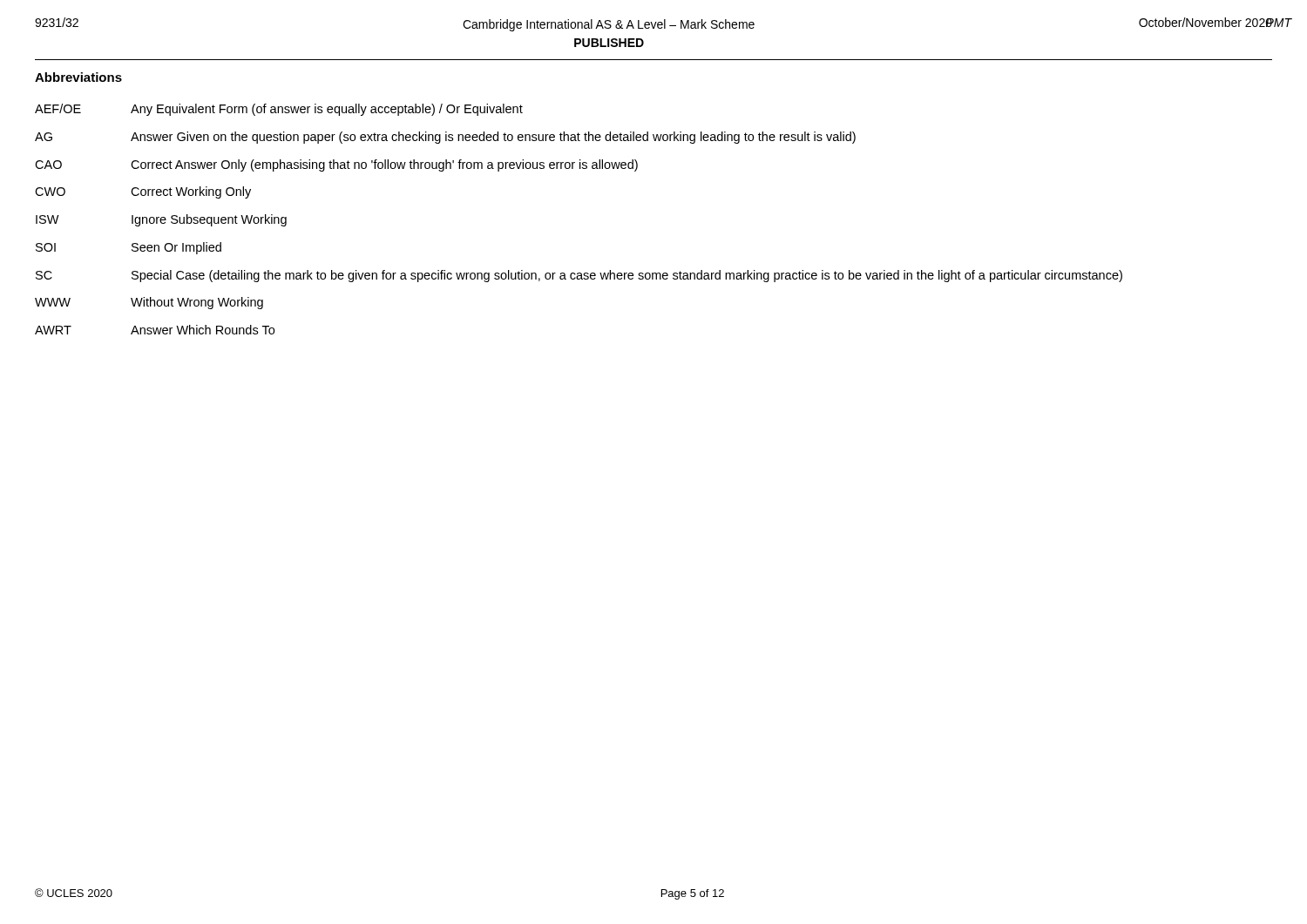The width and height of the screenshot is (1307, 924).
Task: Find the text block starting "AG Answer Given on"
Action: pyautogui.click(x=446, y=137)
